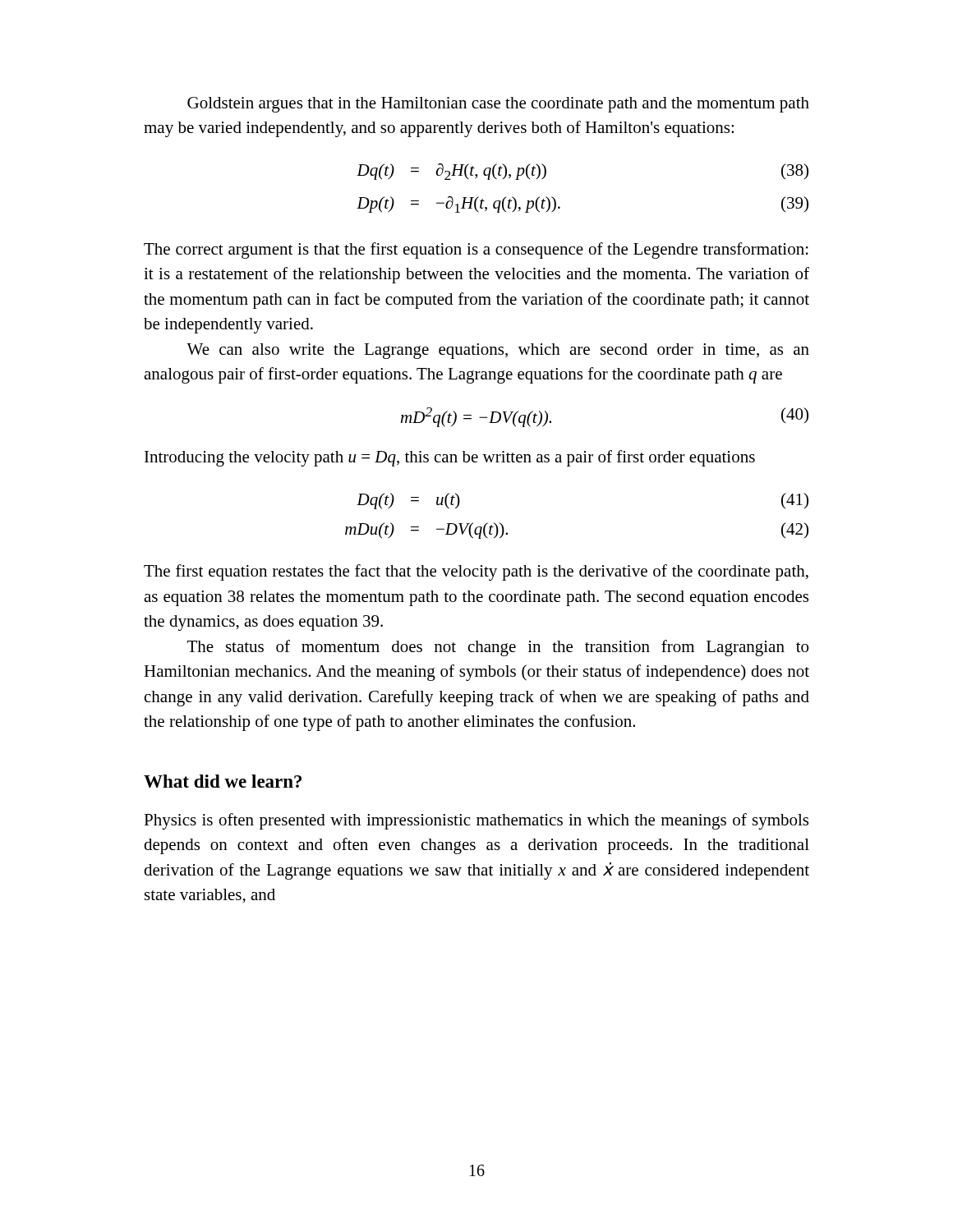Select the text starting "Introducing the velocity"
This screenshot has height=1232, width=953.
tap(476, 457)
